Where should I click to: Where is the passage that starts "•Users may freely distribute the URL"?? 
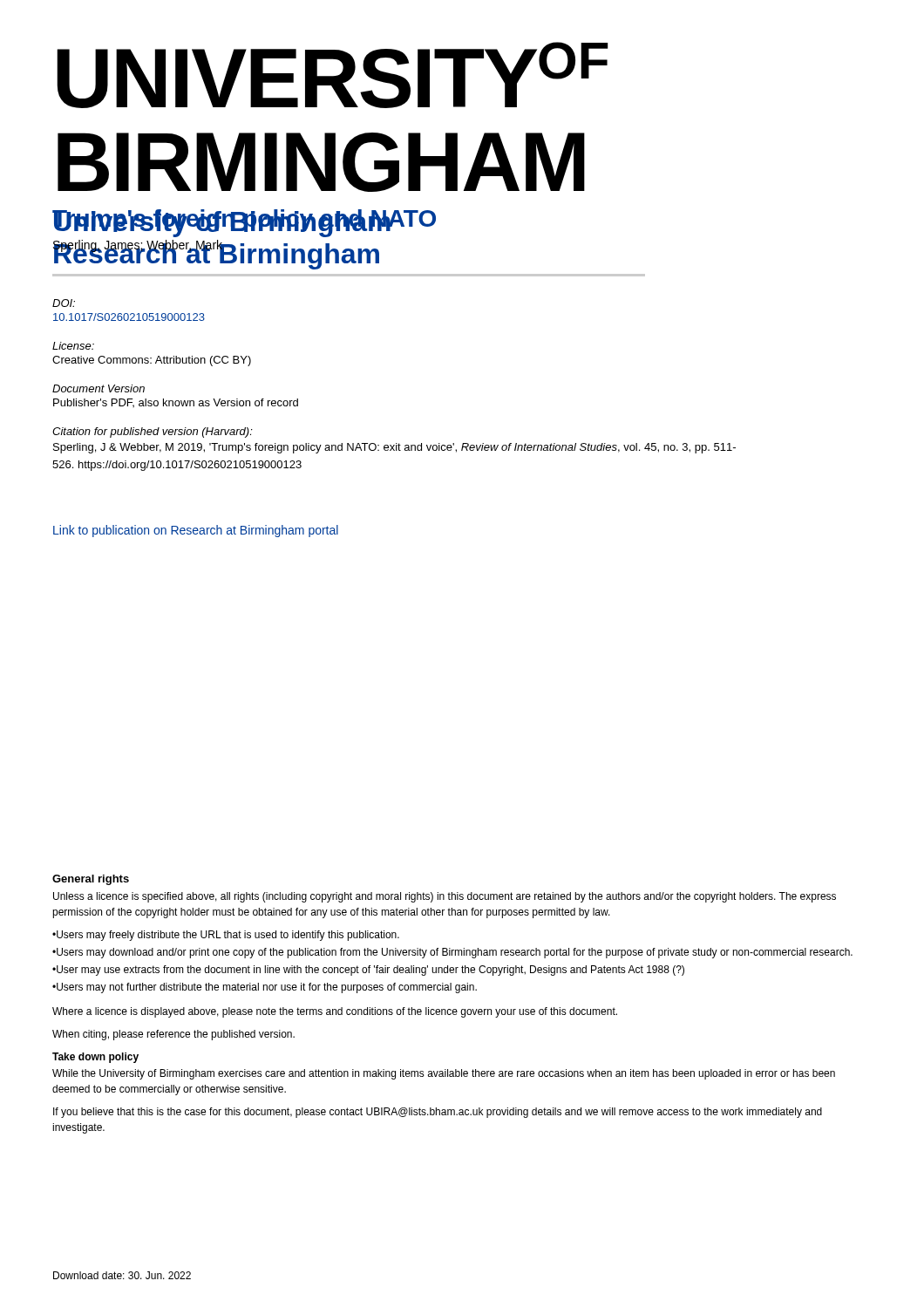(x=226, y=935)
